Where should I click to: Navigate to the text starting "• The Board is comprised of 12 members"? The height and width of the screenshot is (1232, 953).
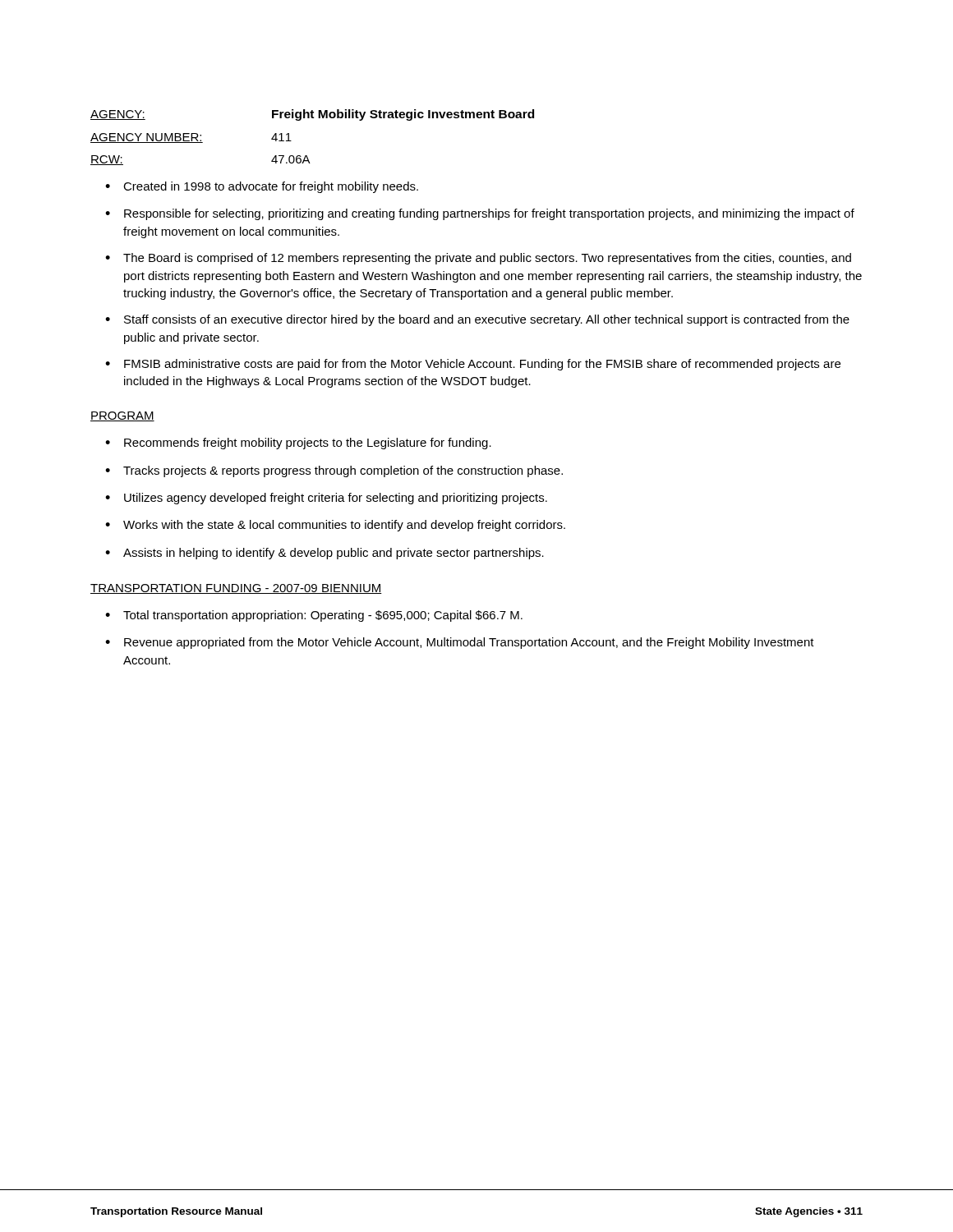484,276
